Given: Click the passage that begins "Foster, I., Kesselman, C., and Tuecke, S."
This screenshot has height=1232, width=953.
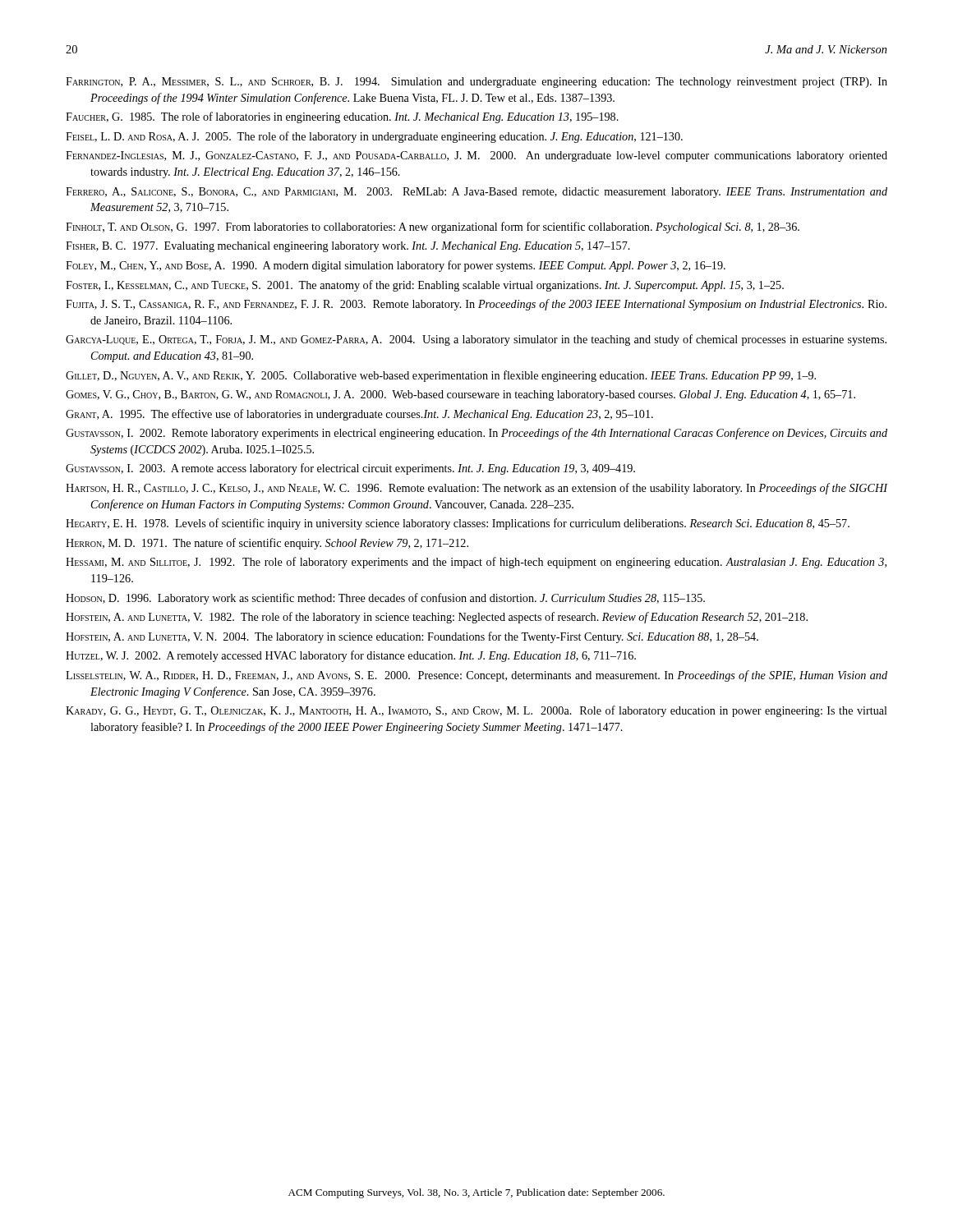Looking at the screenshot, I should (x=425, y=285).
